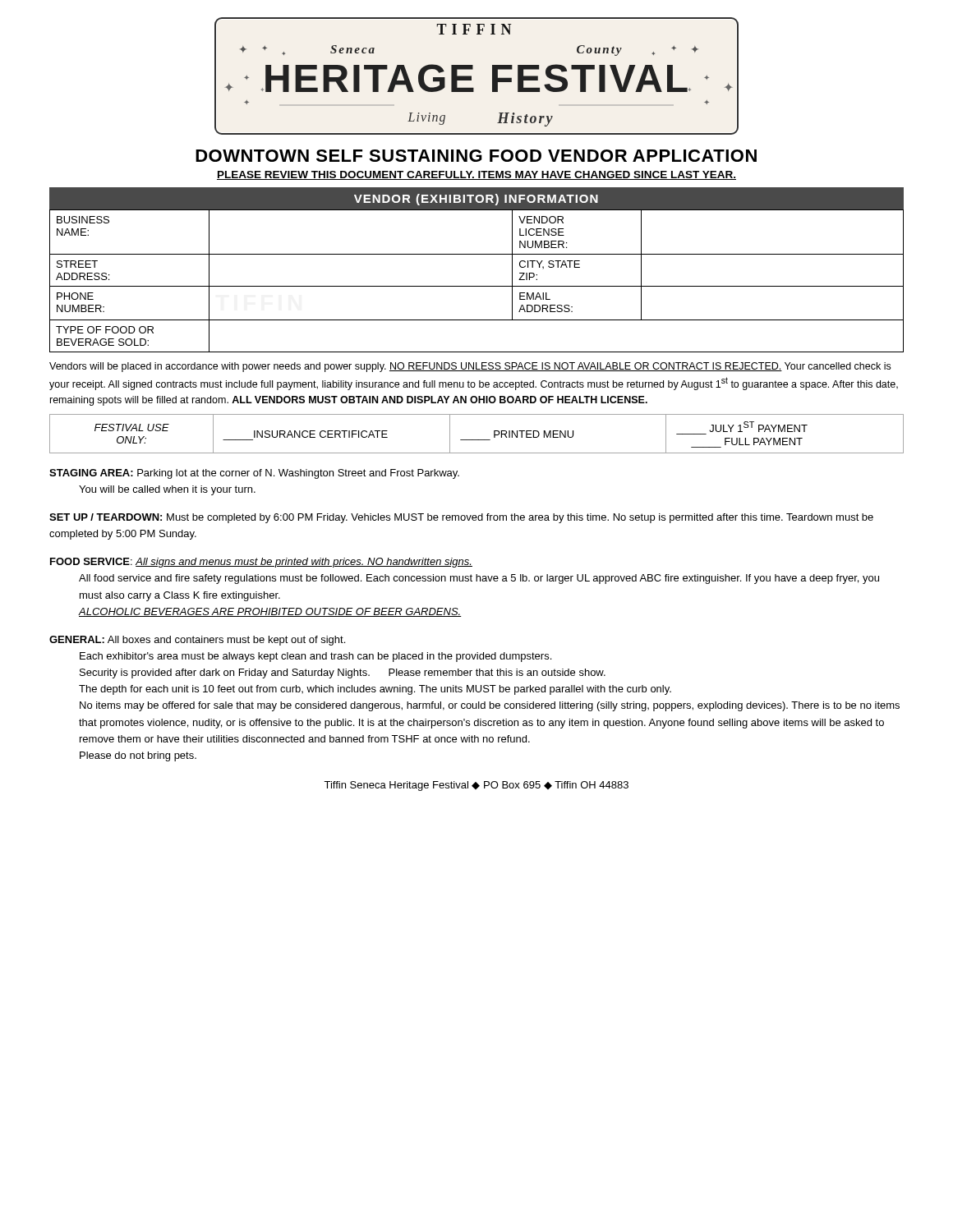Navigate to the text starting "FOOD SERVICE: All"

point(476,588)
